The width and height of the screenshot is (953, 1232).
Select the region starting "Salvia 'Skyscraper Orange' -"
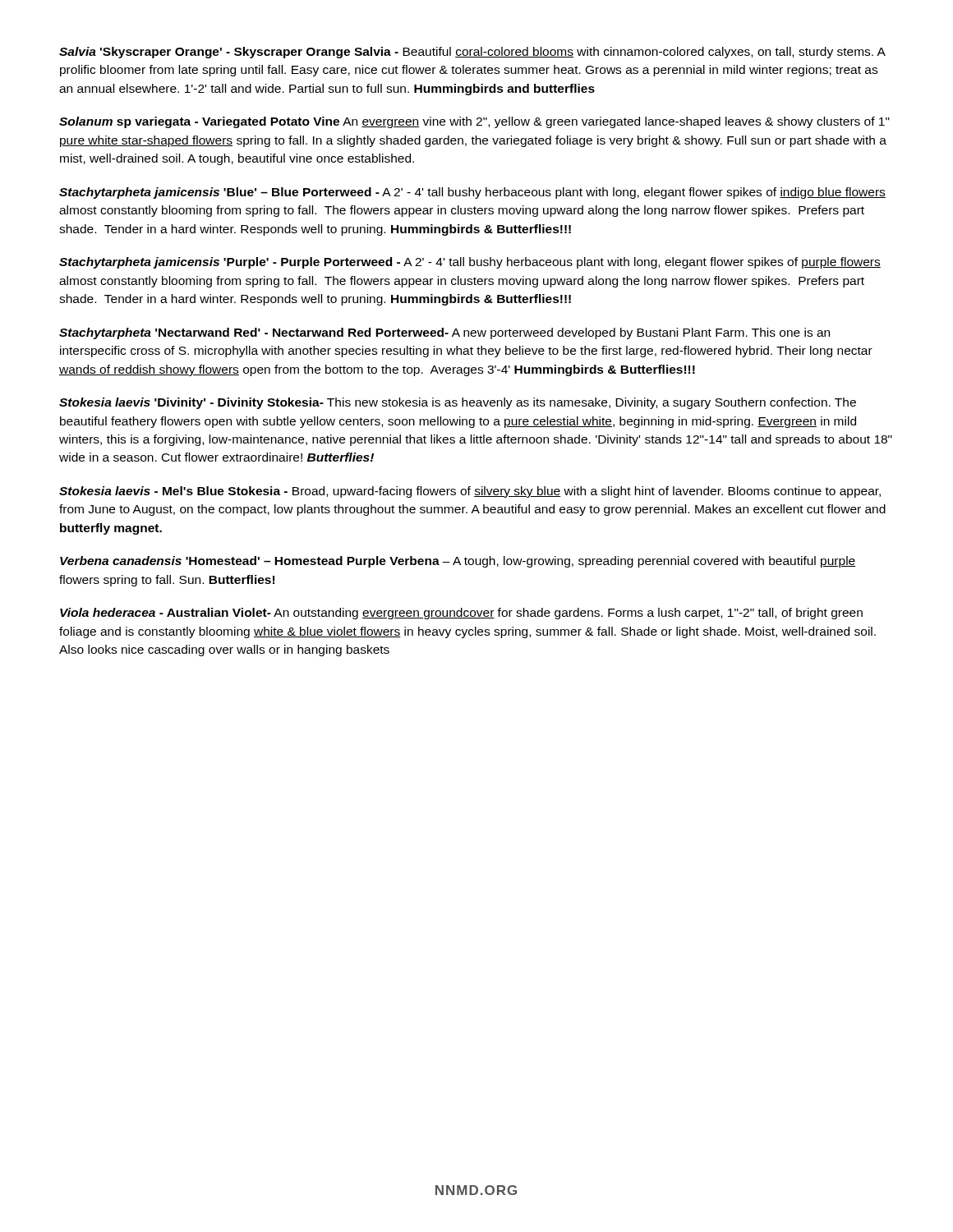click(x=472, y=70)
